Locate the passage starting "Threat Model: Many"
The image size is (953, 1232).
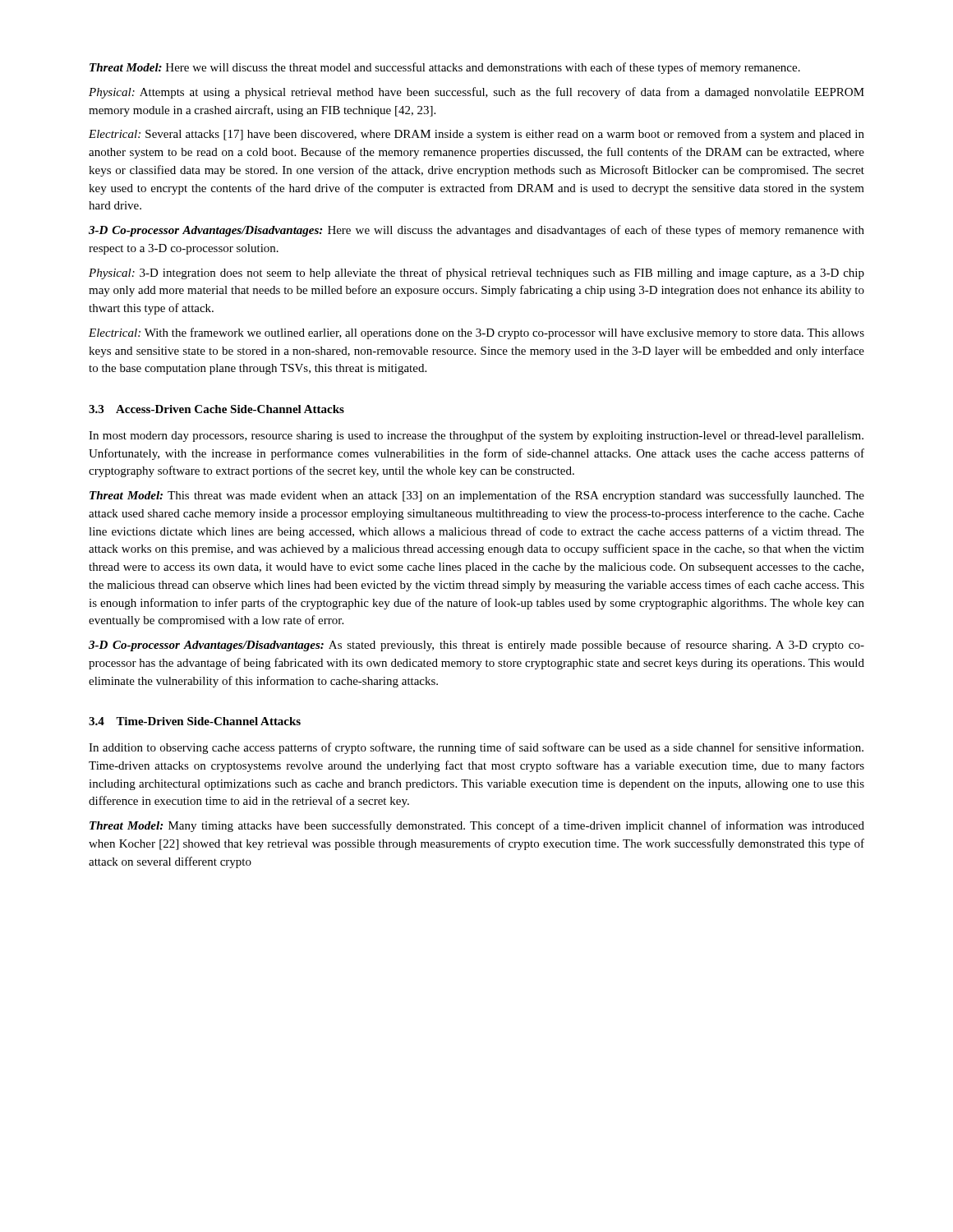[476, 844]
